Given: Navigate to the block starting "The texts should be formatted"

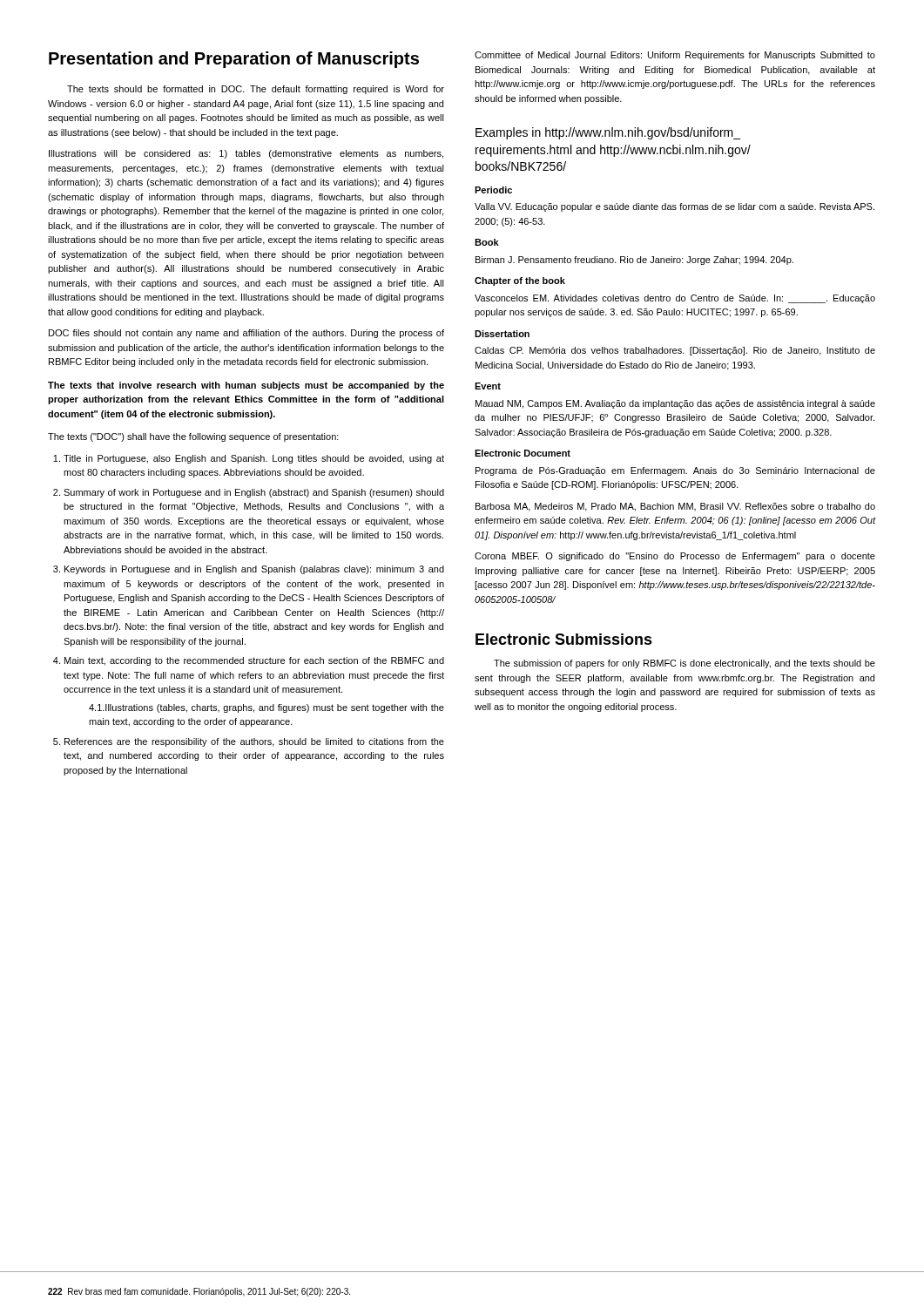Looking at the screenshot, I should point(246,111).
